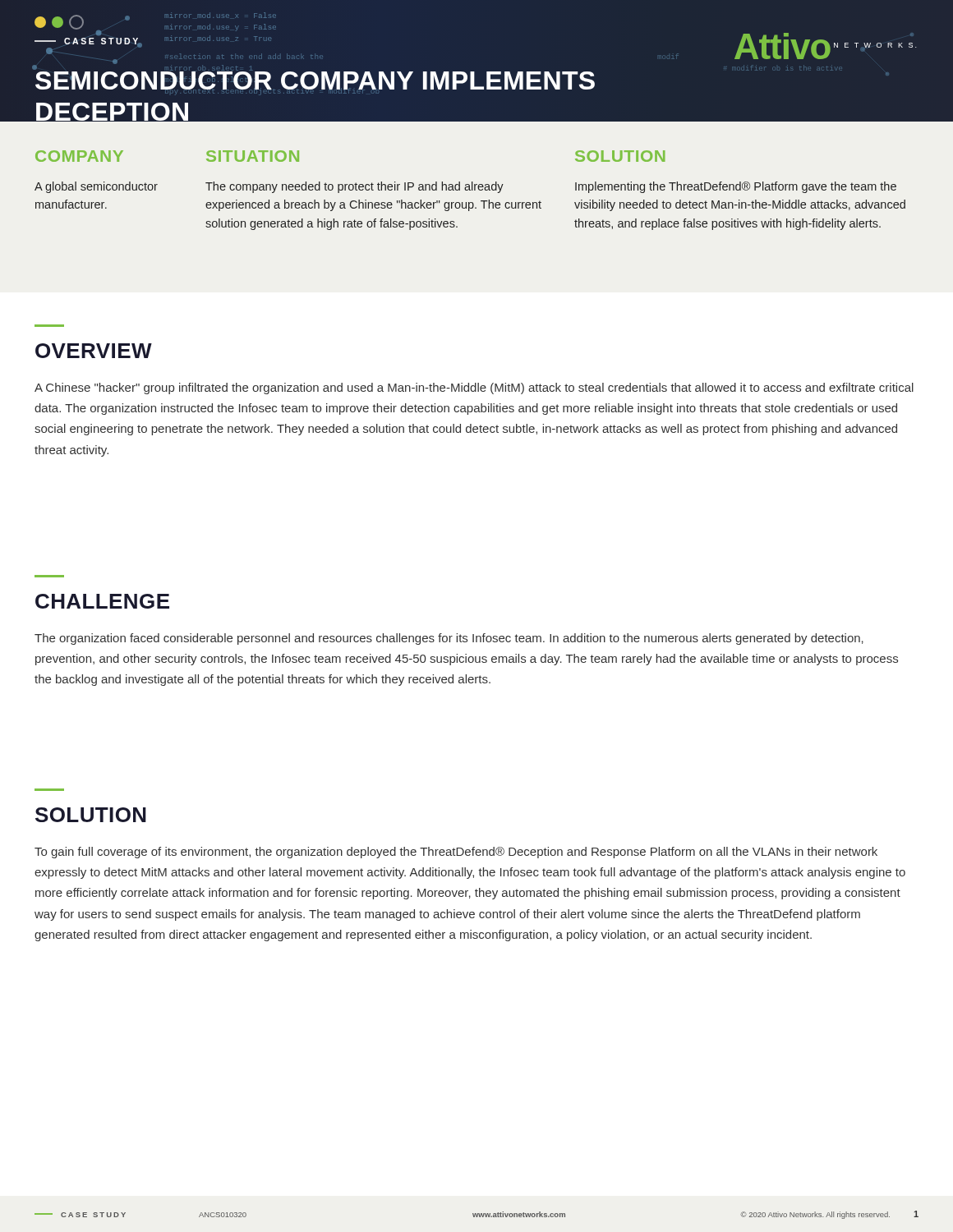
Task: Navigate to the passage starting "A Chinese "hacker" group infiltrated the organization"
Action: (474, 418)
